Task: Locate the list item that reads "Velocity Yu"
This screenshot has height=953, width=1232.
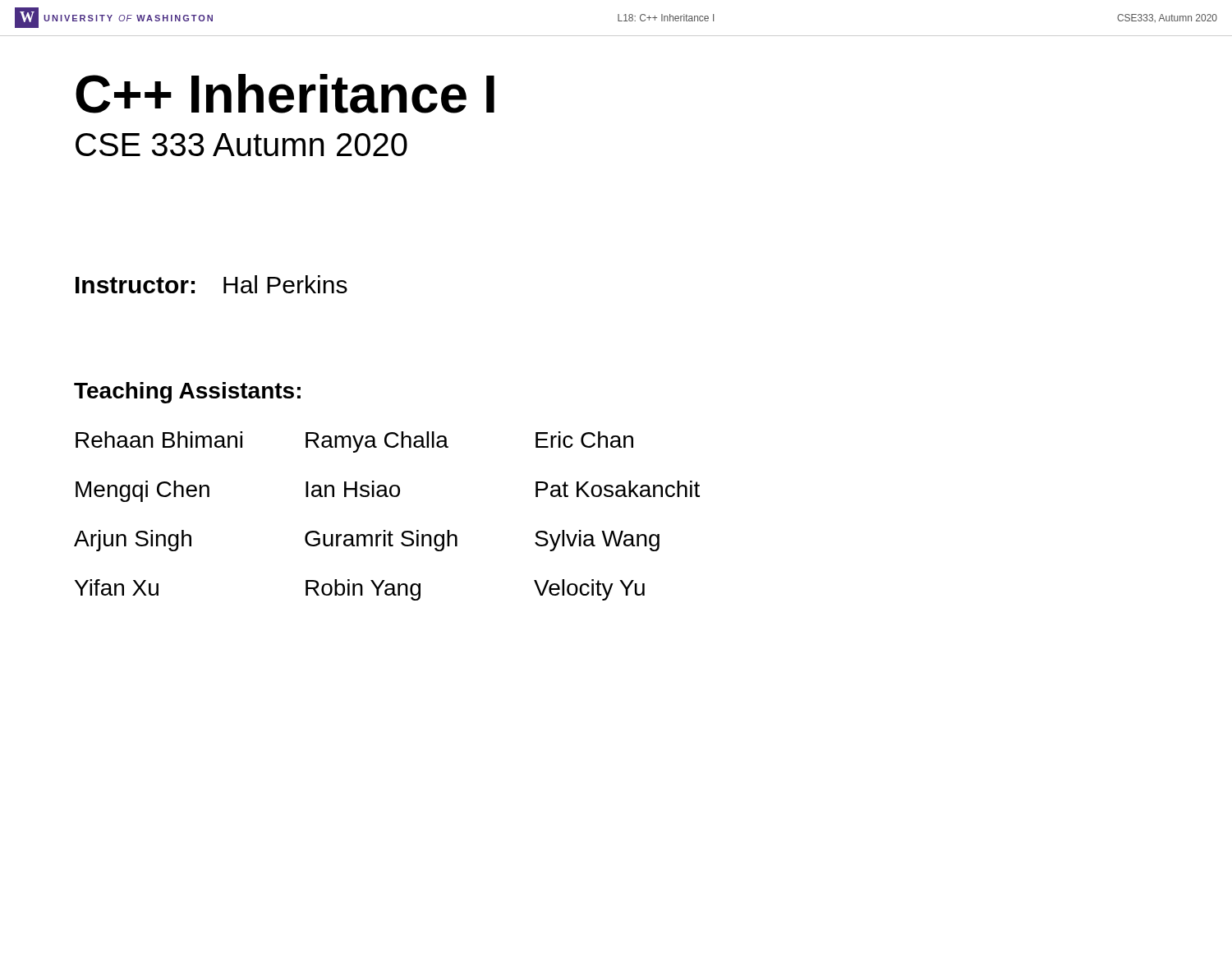Action: pyautogui.click(x=590, y=588)
